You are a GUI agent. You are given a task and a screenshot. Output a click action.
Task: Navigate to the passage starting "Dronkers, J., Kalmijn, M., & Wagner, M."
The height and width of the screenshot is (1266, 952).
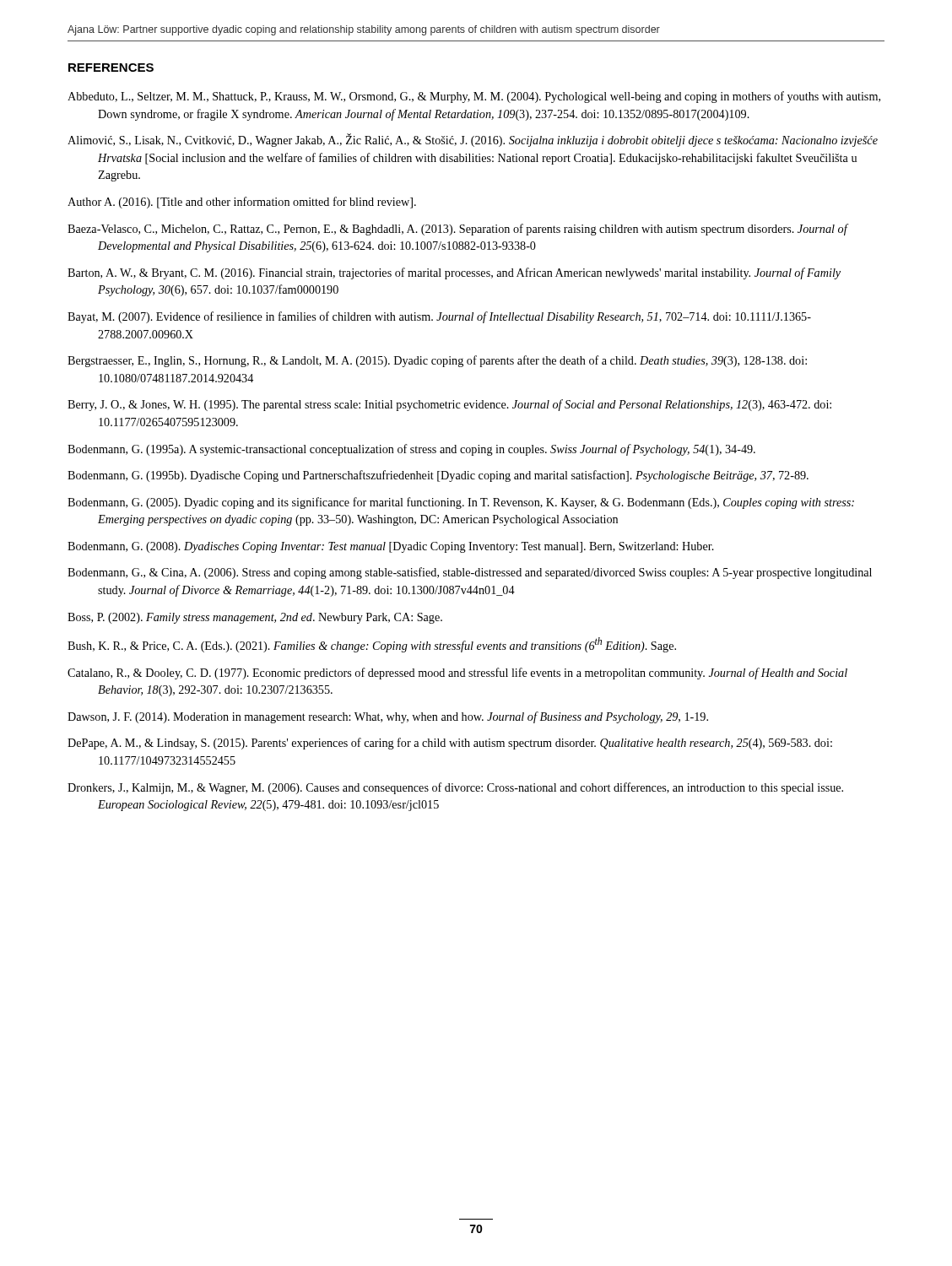pyautogui.click(x=456, y=796)
